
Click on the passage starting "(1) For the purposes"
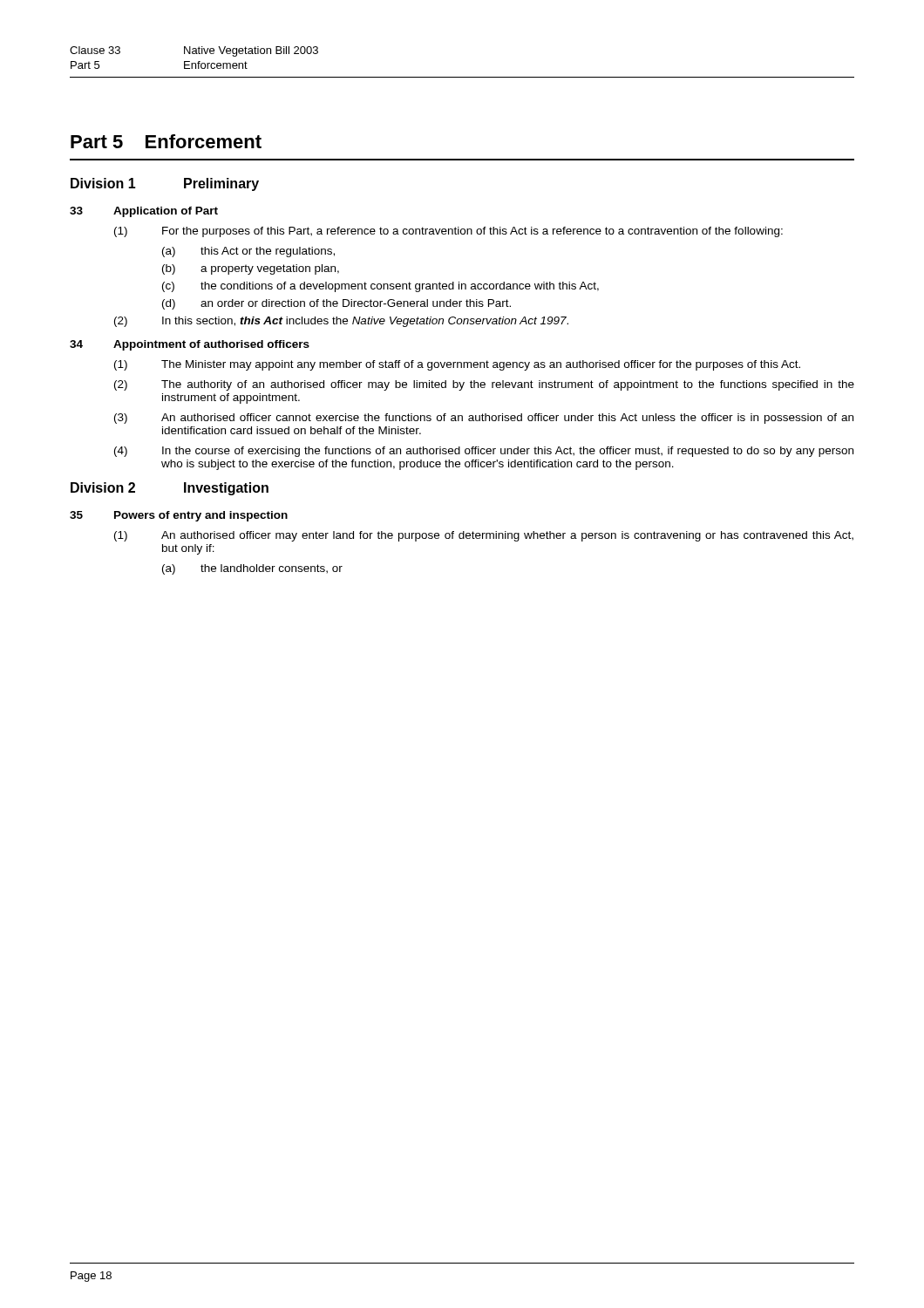pos(484,231)
